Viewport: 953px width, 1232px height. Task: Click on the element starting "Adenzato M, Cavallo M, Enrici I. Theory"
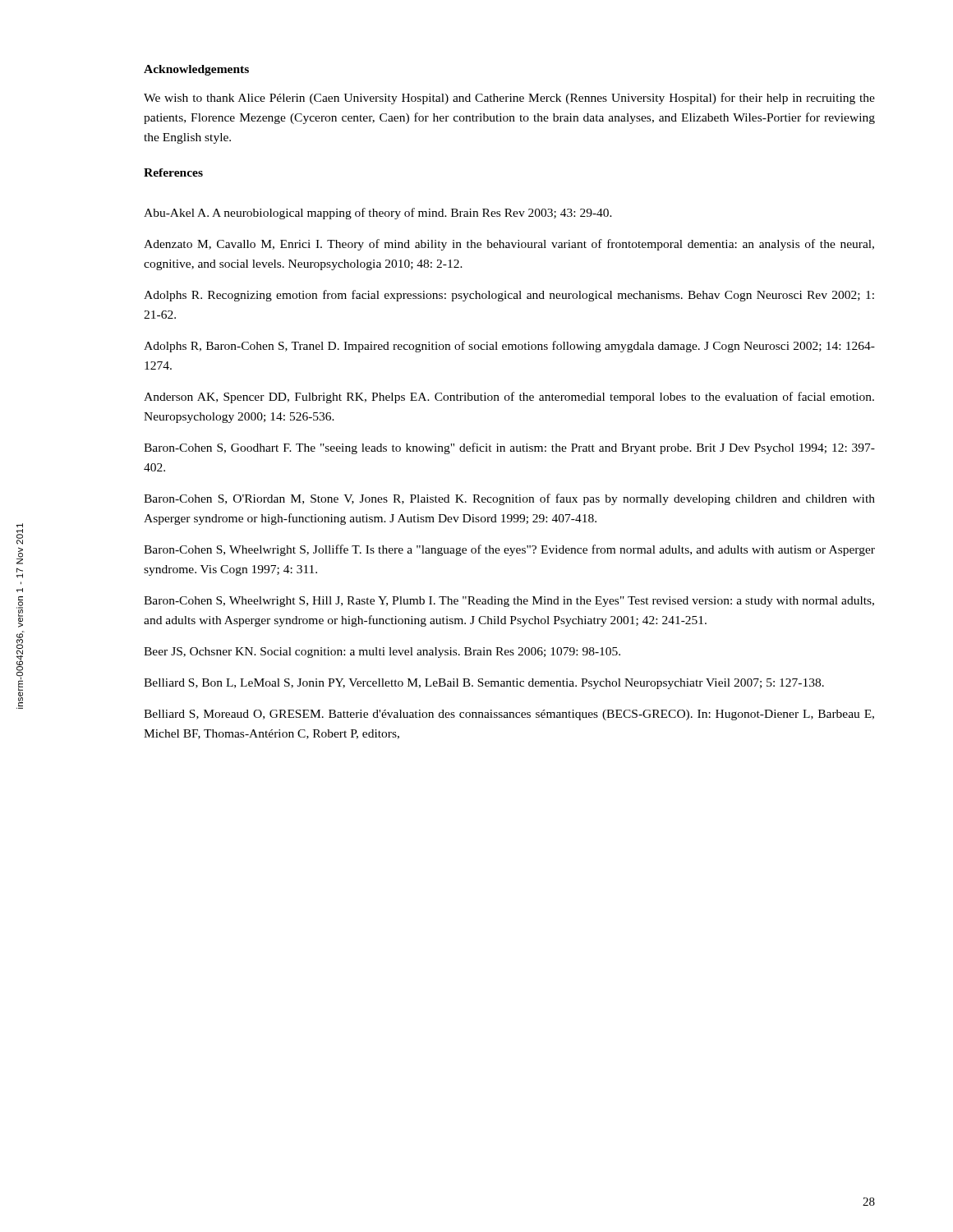click(x=509, y=253)
